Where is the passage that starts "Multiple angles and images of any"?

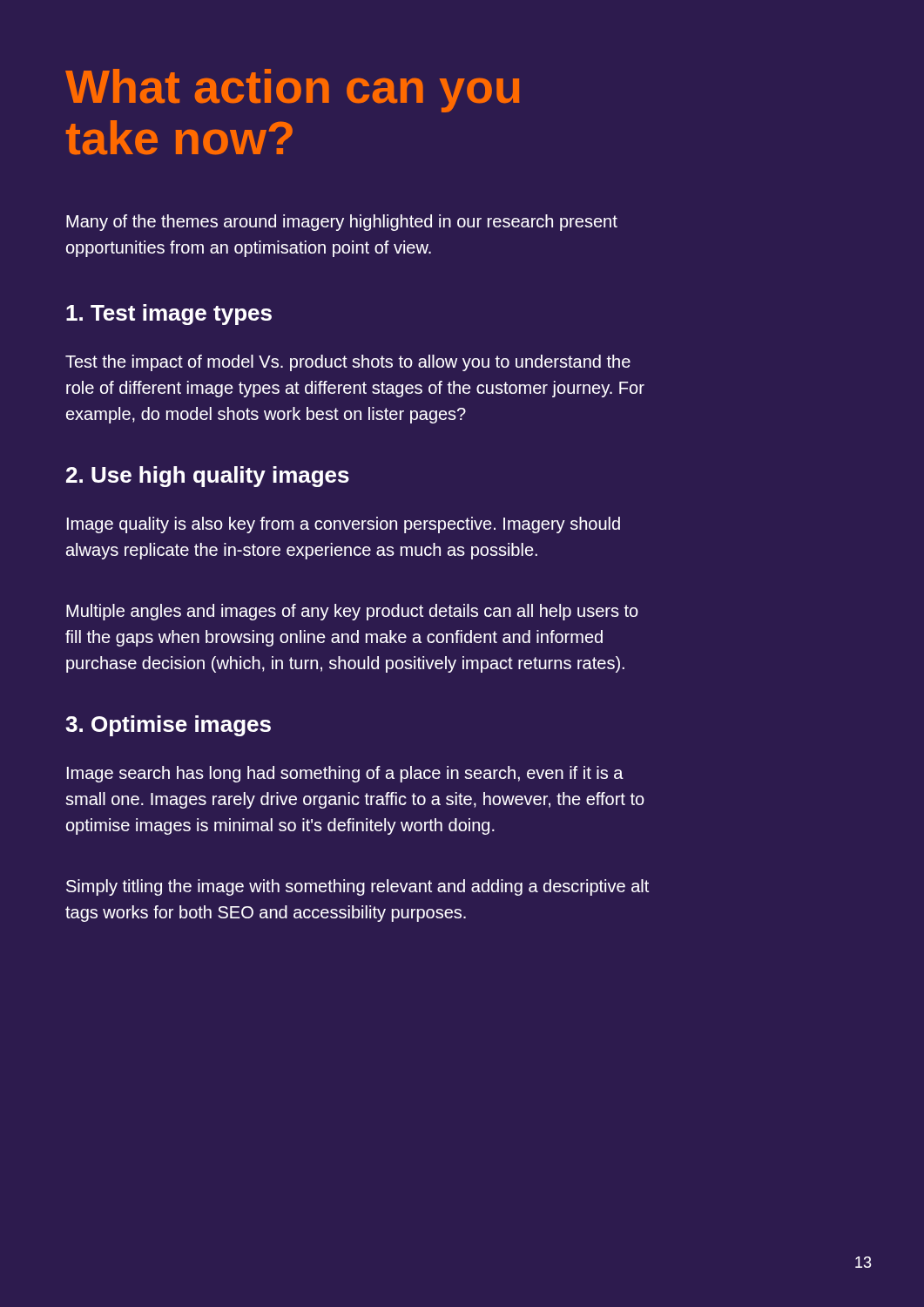361,637
